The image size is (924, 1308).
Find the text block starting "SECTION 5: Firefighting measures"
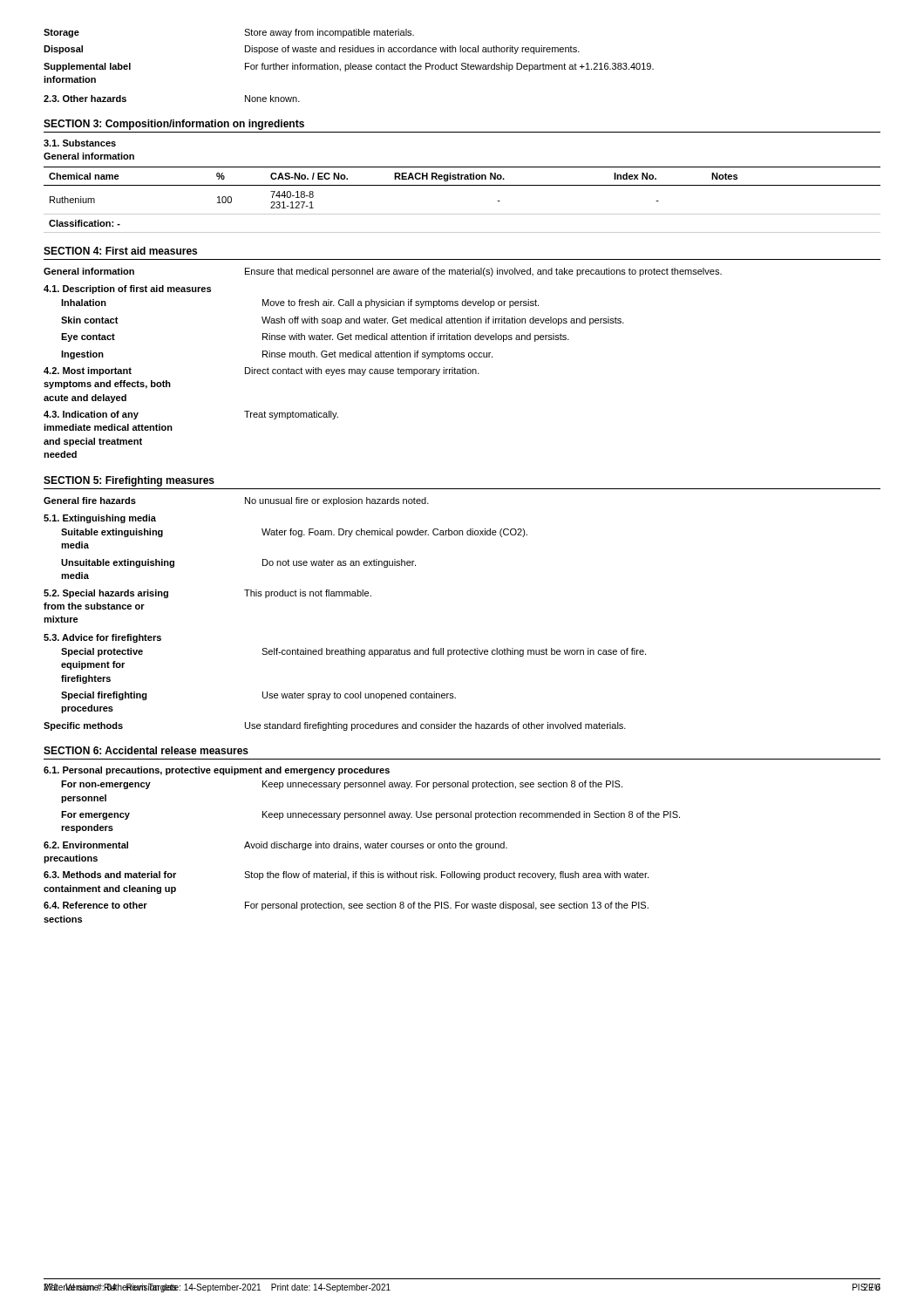(129, 480)
